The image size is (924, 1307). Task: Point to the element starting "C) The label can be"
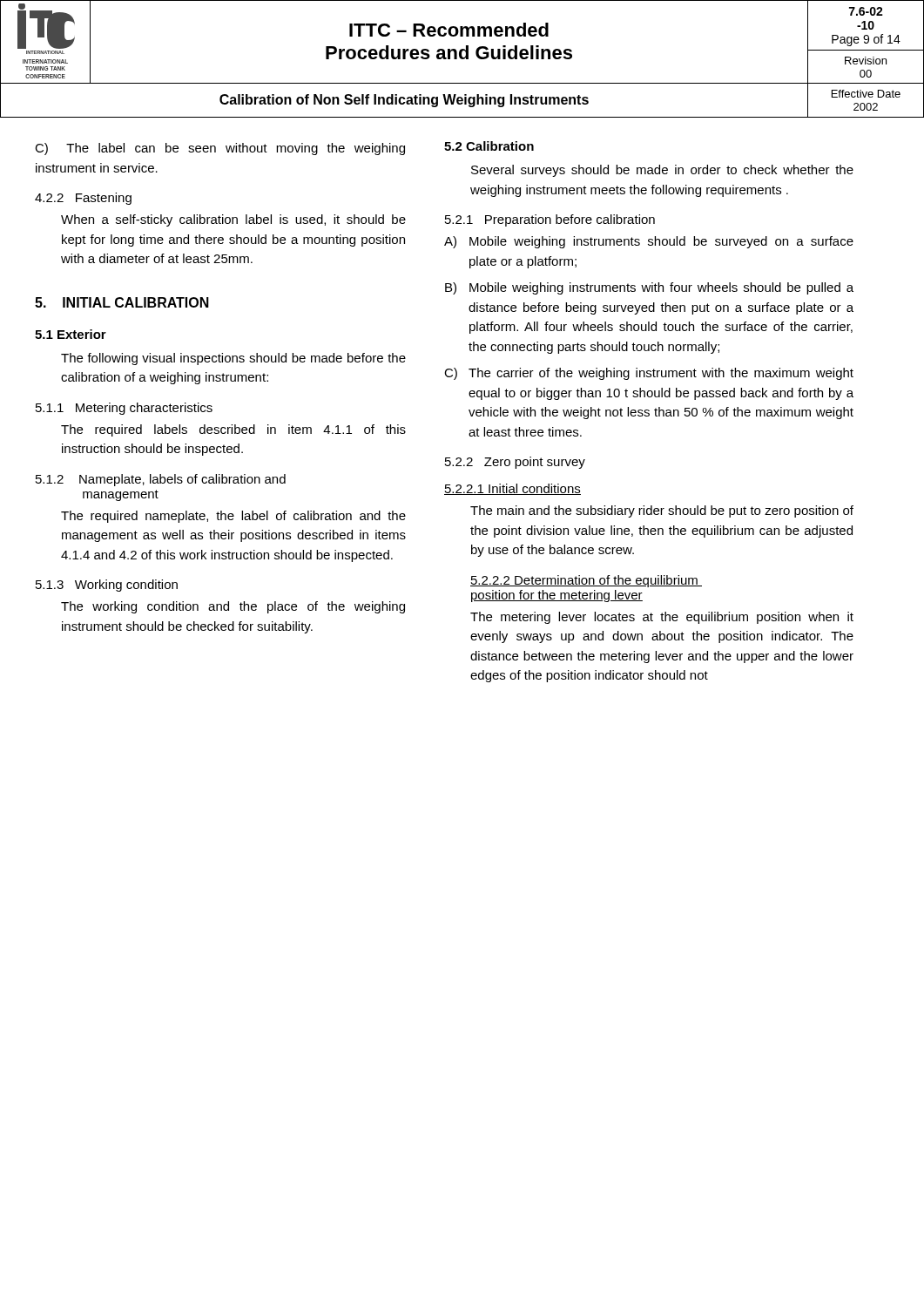(220, 158)
